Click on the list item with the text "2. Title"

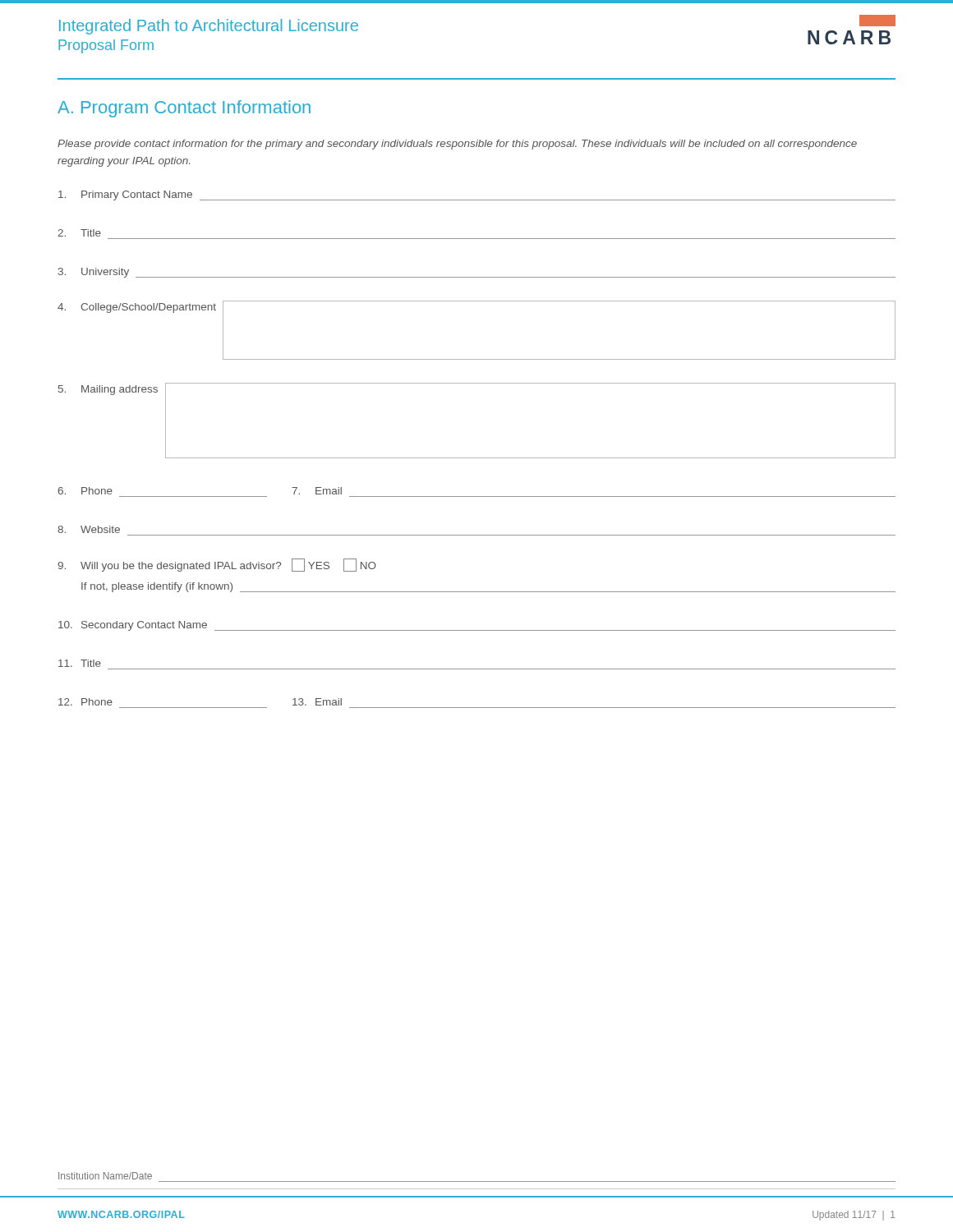pyautogui.click(x=476, y=231)
